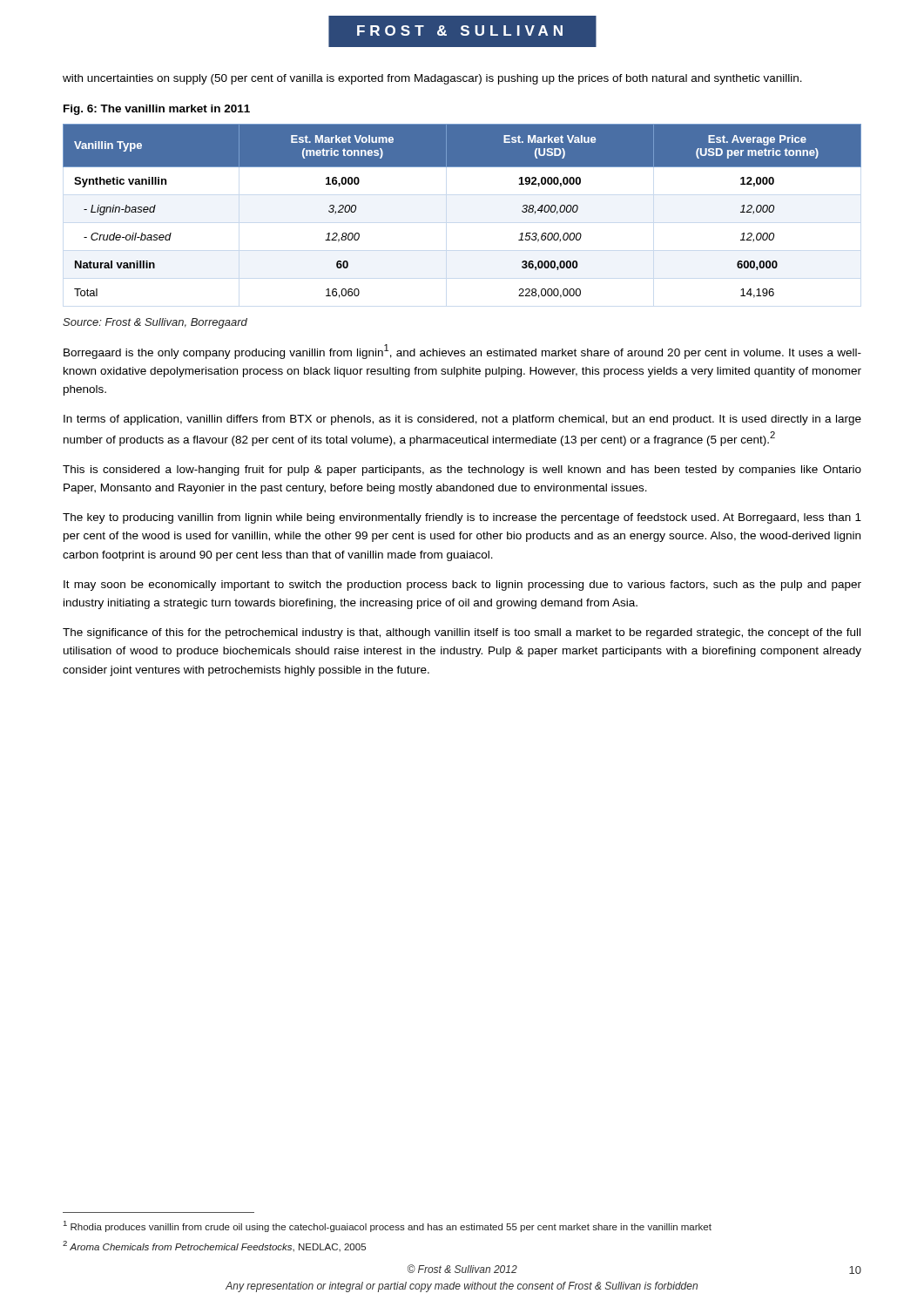
Task: Locate the element starting "Borregaard is the"
Action: coord(462,369)
